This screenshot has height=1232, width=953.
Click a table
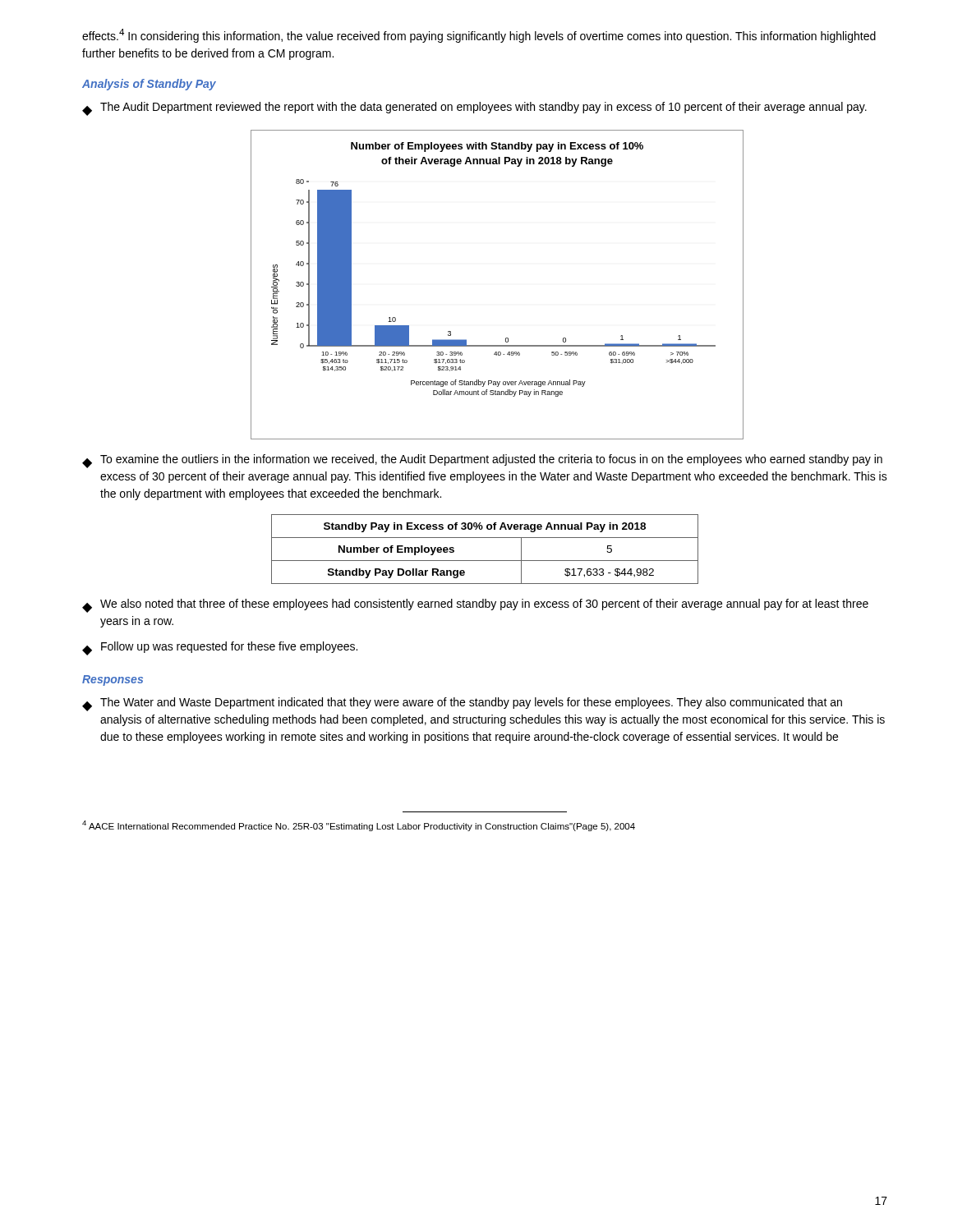point(485,549)
